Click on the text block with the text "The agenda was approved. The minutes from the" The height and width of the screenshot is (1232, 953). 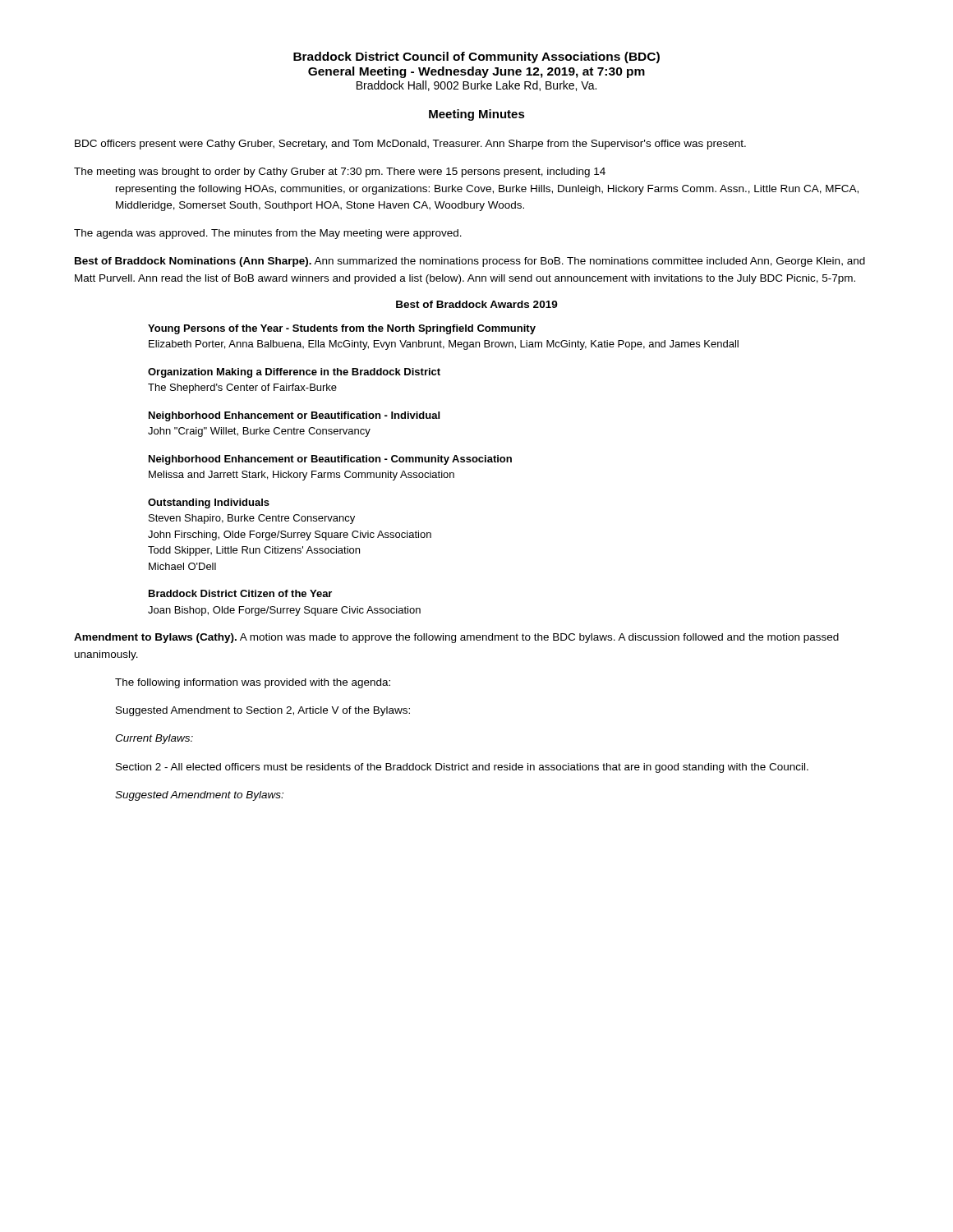tap(268, 233)
